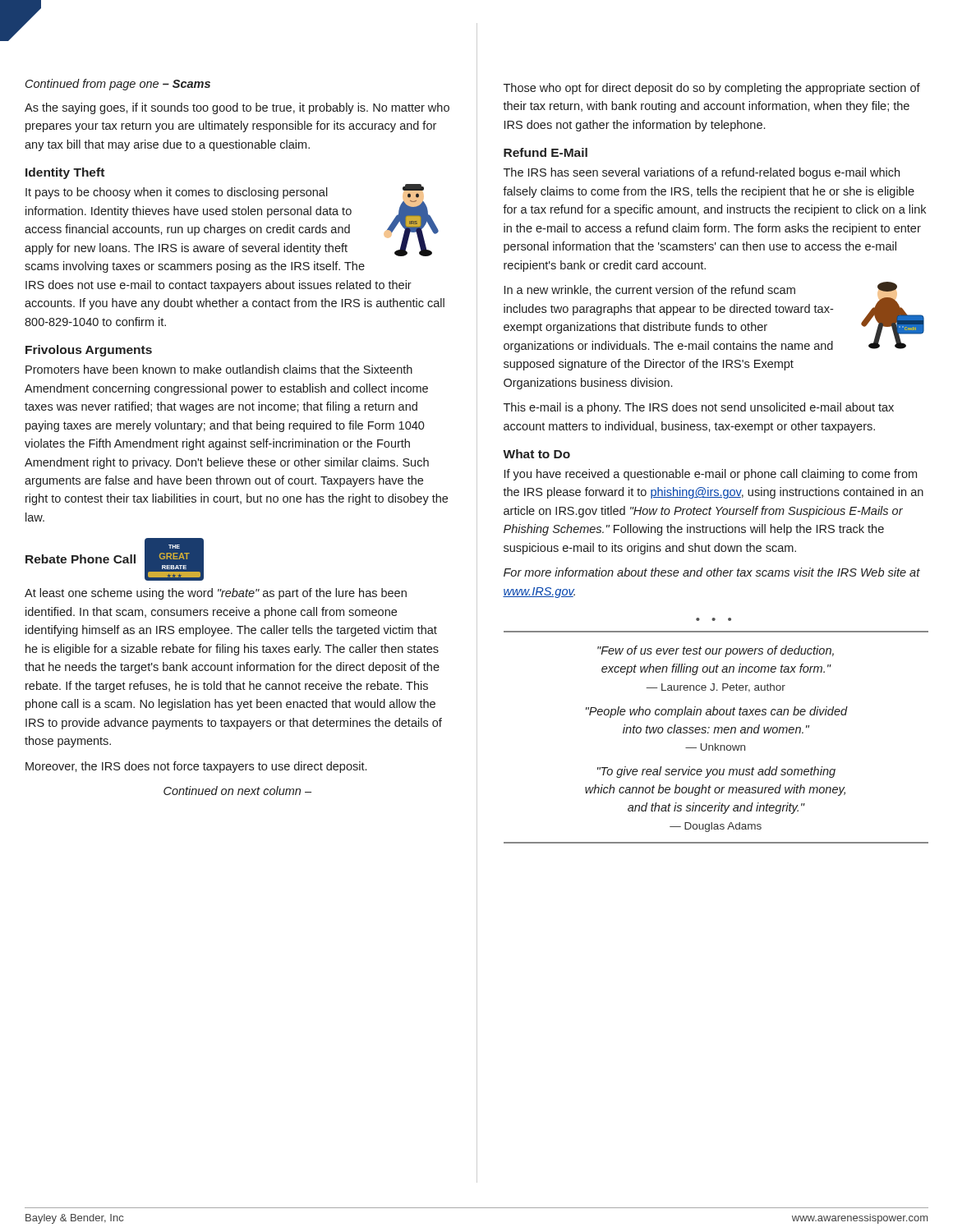Image resolution: width=953 pixels, height=1232 pixels.
Task: Find the text block that reads "Continued on next column"
Action: (x=237, y=791)
